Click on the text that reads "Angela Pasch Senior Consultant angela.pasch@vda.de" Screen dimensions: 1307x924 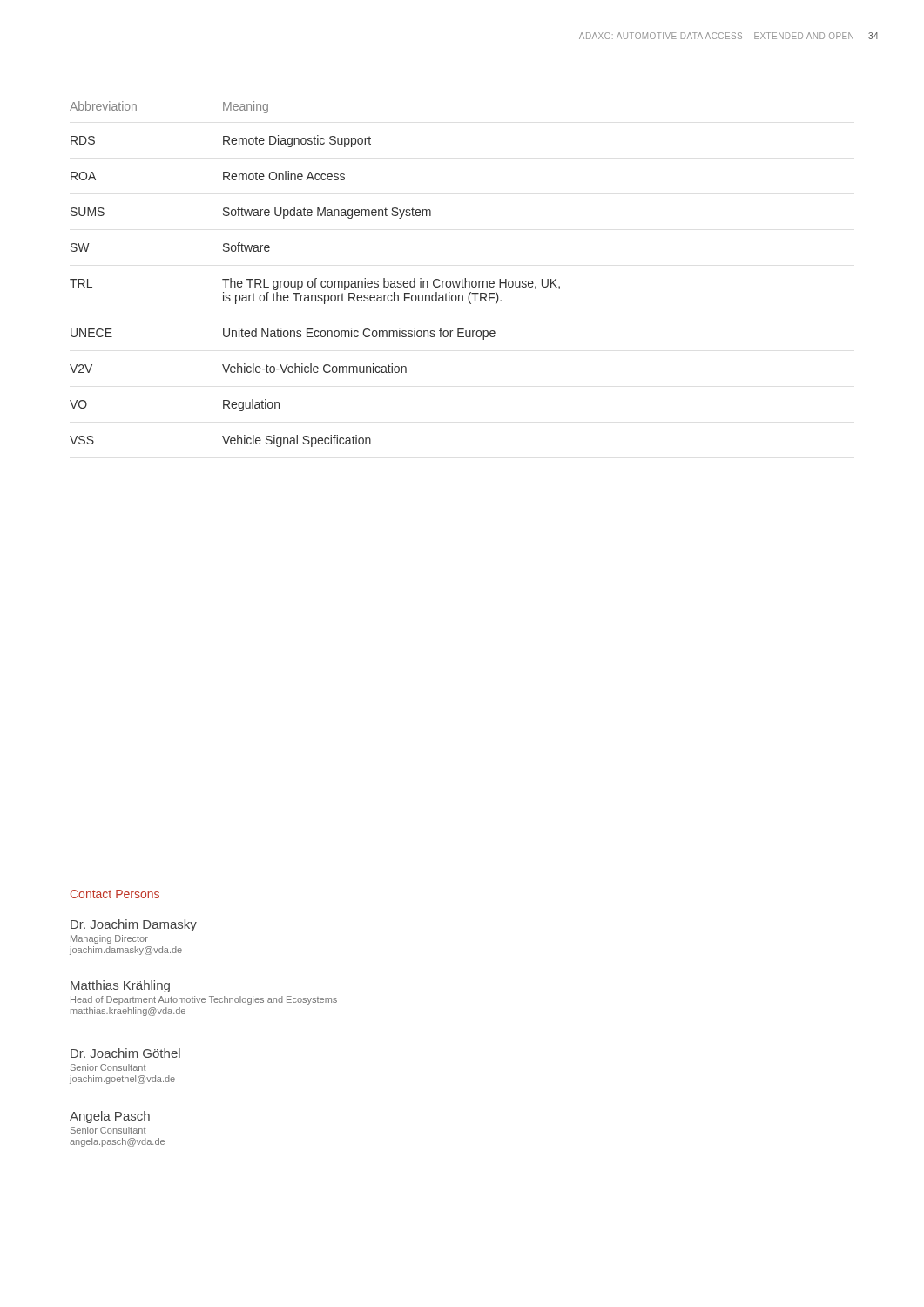pos(117,1127)
